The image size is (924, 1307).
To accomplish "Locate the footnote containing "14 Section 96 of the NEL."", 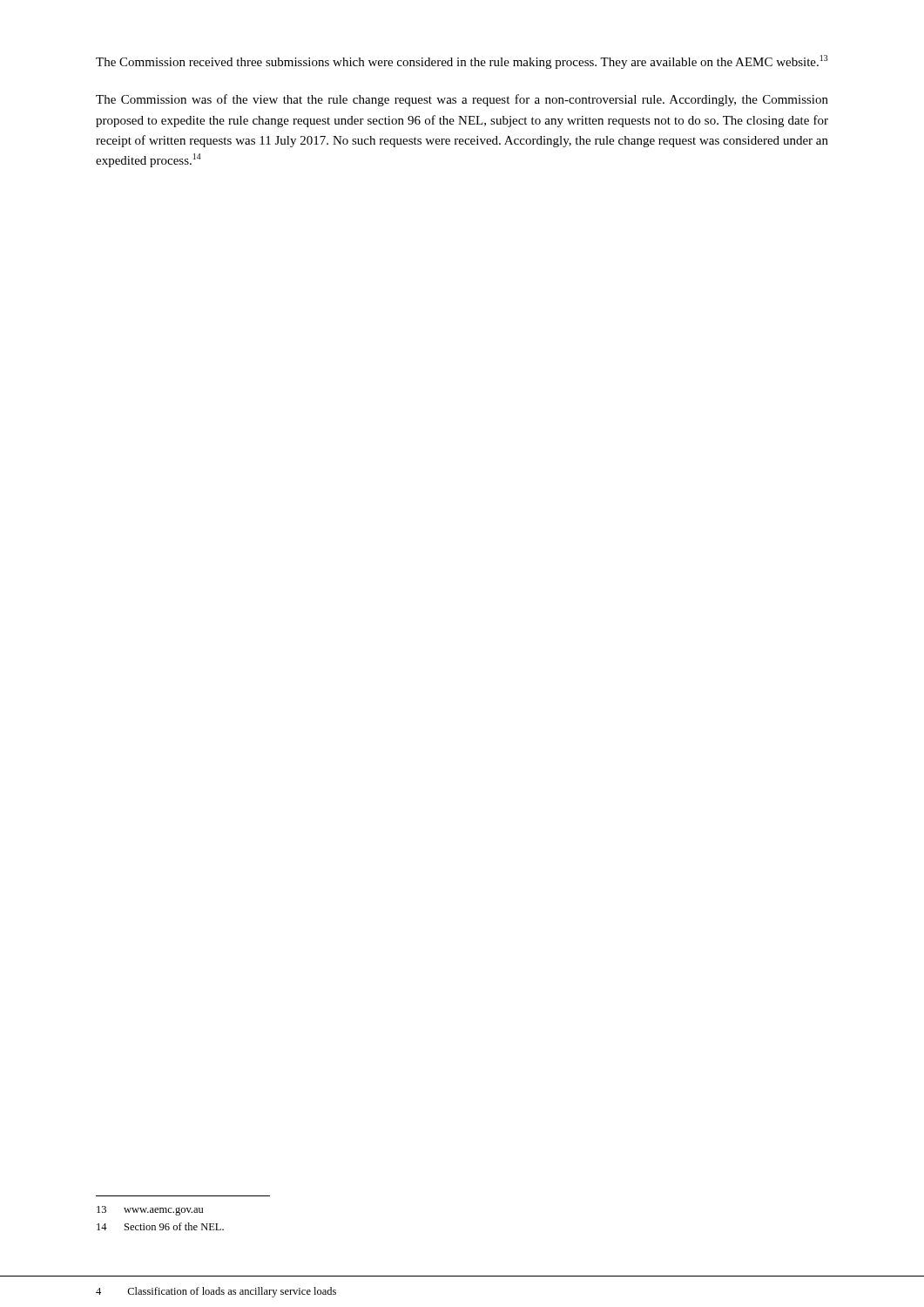I will (x=160, y=1227).
